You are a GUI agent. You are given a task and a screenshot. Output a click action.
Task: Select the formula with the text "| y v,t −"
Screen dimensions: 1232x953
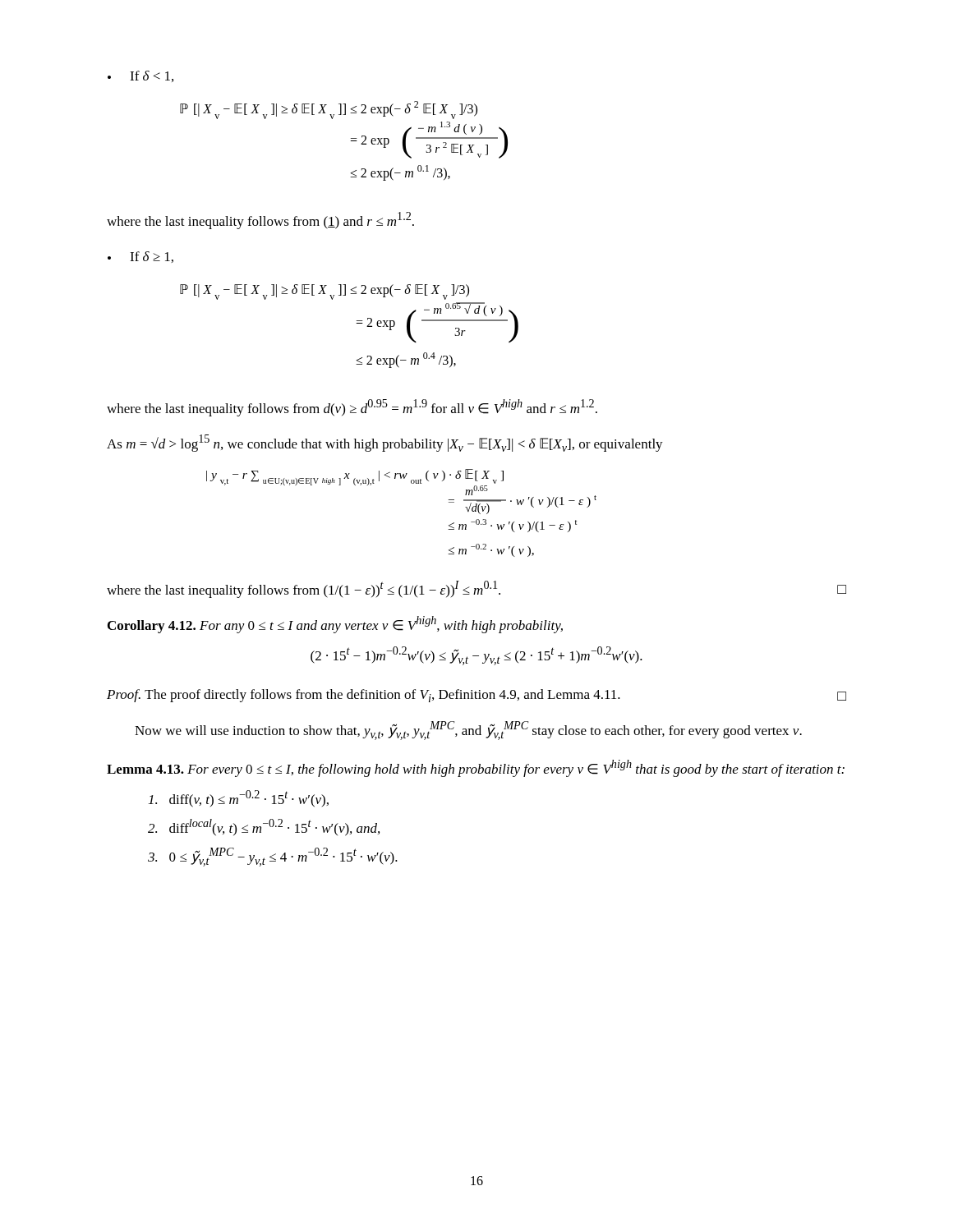(493, 515)
